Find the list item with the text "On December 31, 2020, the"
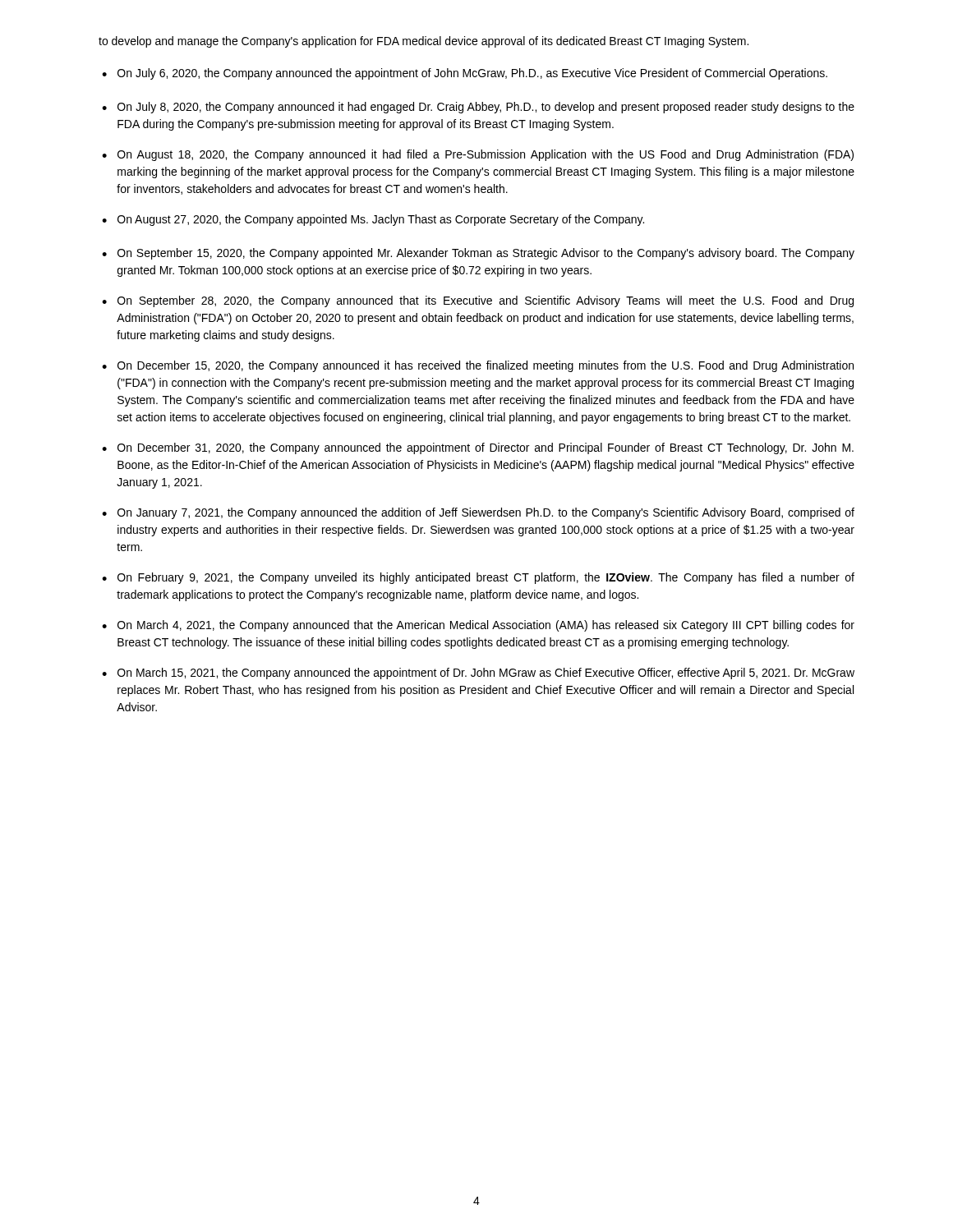The height and width of the screenshot is (1232, 953). click(x=486, y=466)
